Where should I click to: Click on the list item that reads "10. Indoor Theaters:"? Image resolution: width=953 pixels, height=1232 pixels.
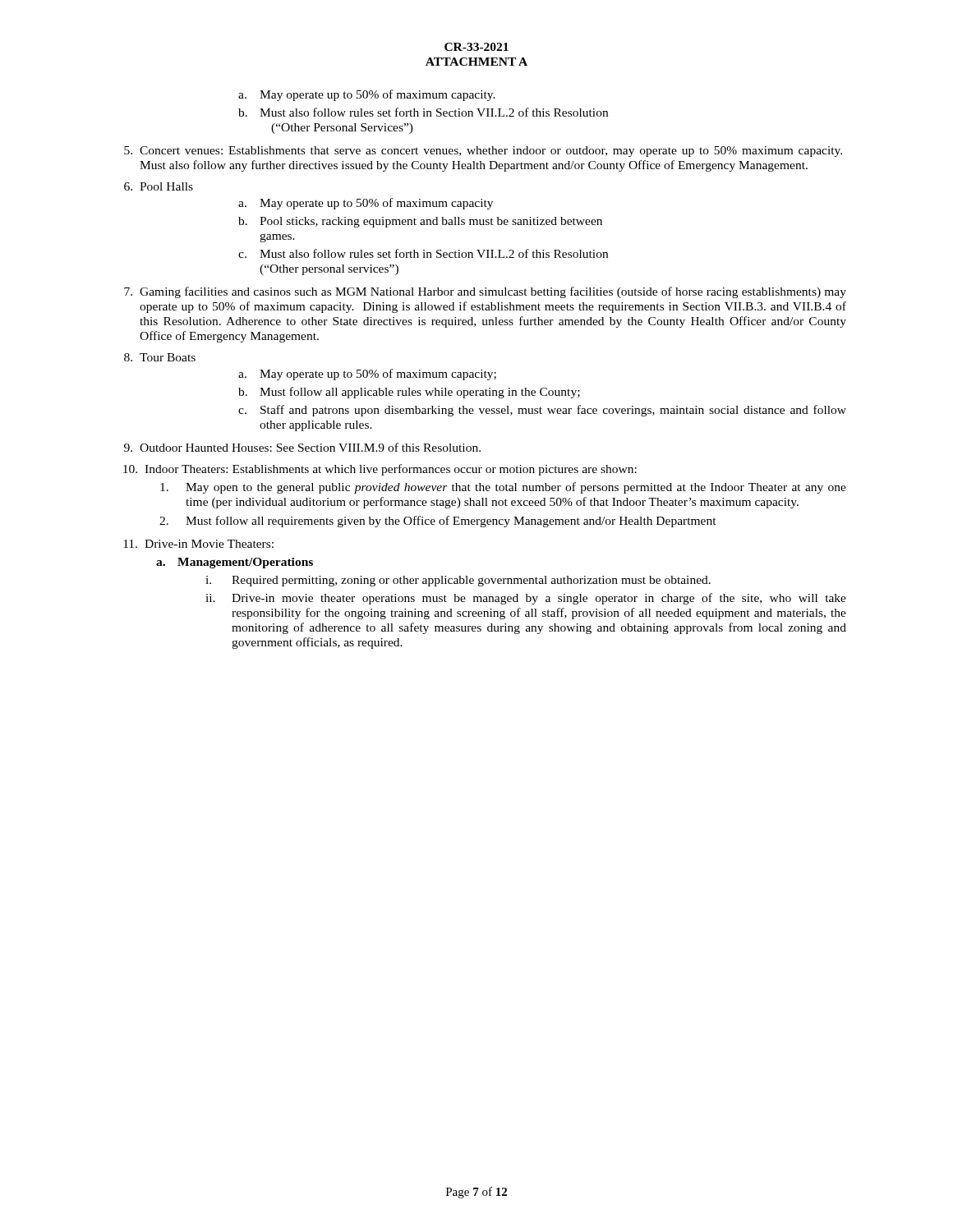476,469
